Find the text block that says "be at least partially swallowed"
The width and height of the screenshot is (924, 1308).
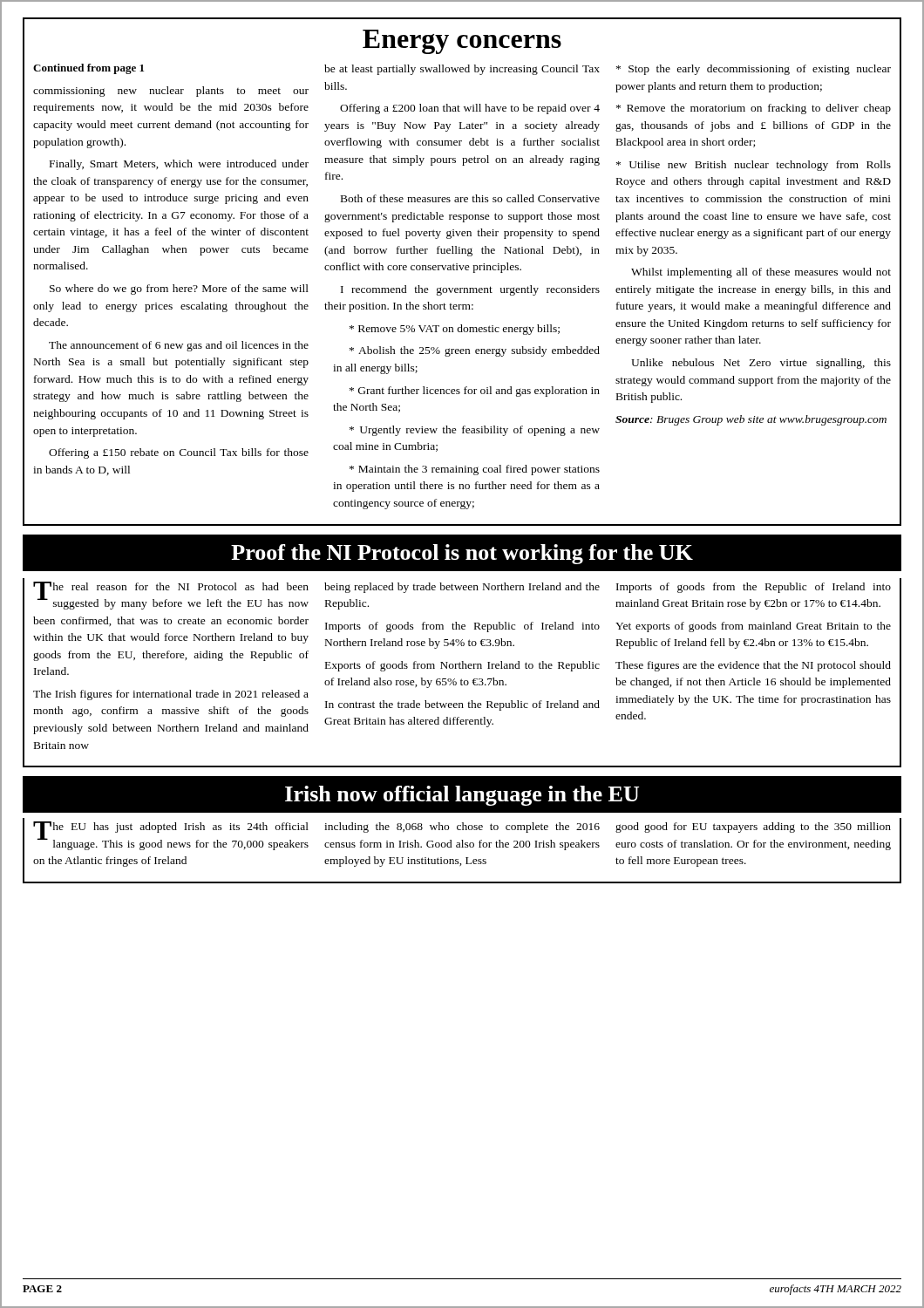(462, 286)
